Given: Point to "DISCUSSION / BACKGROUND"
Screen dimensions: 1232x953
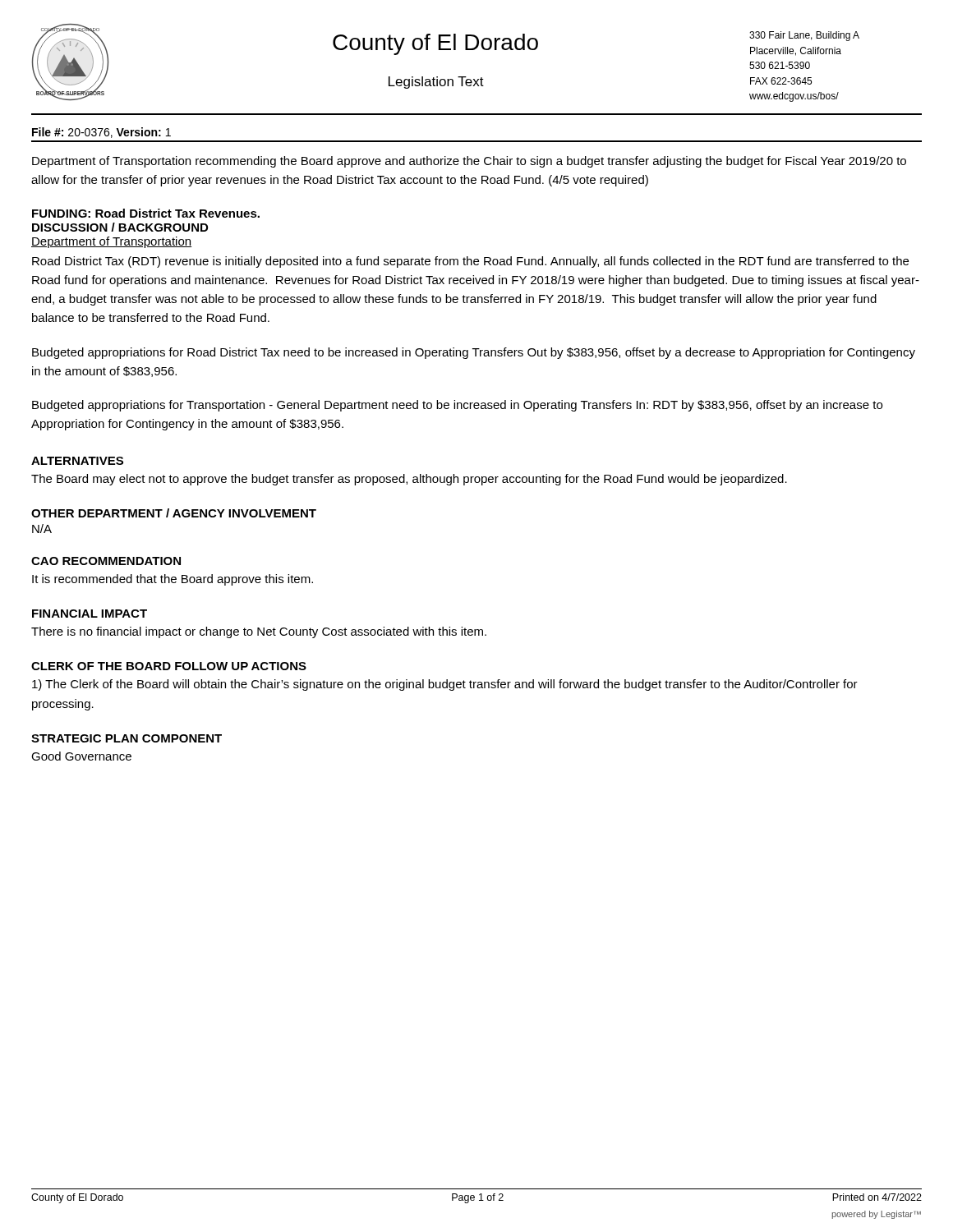Looking at the screenshot, I should [120, 227].
